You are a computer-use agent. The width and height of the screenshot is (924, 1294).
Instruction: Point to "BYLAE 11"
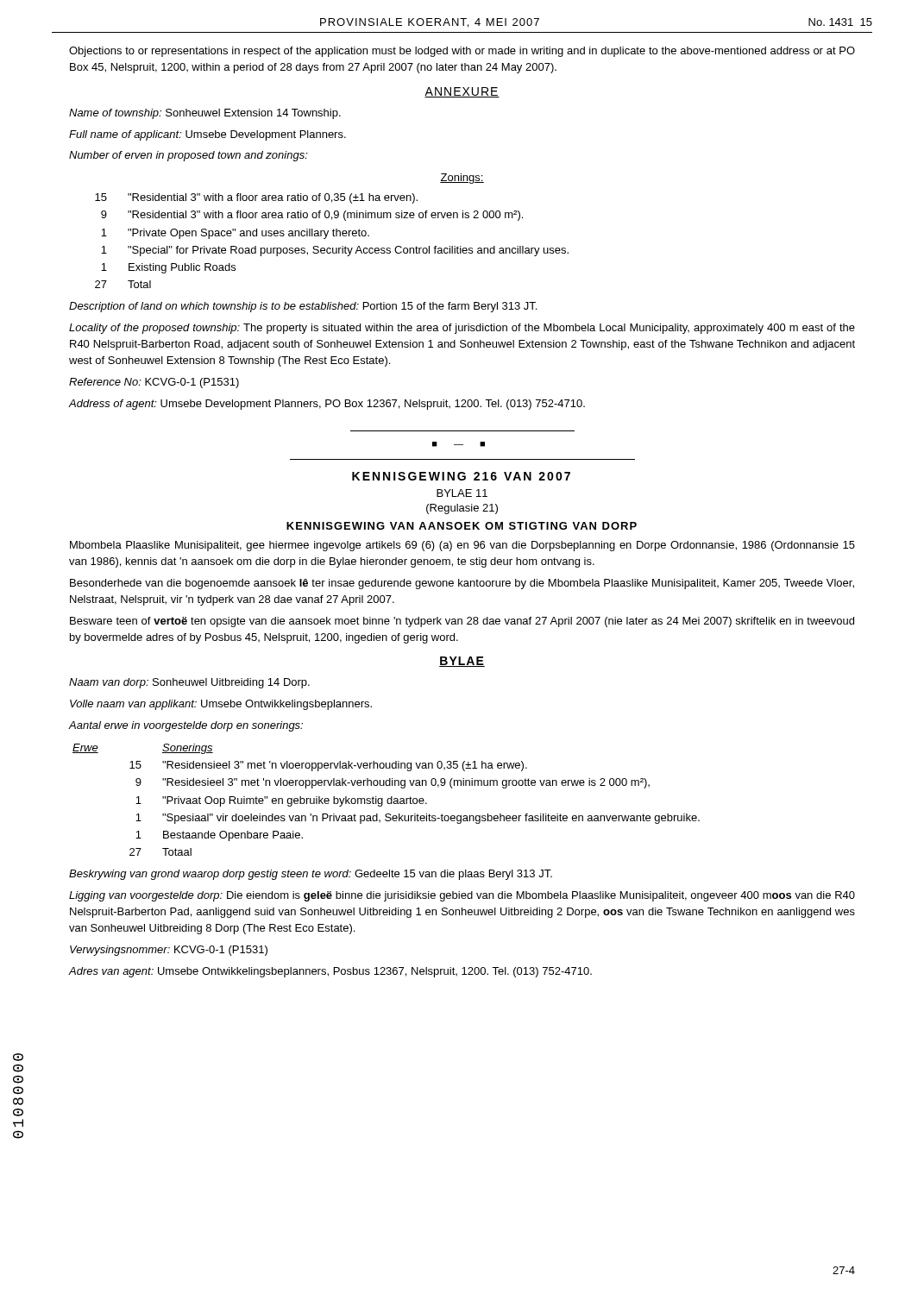(462, 493)
